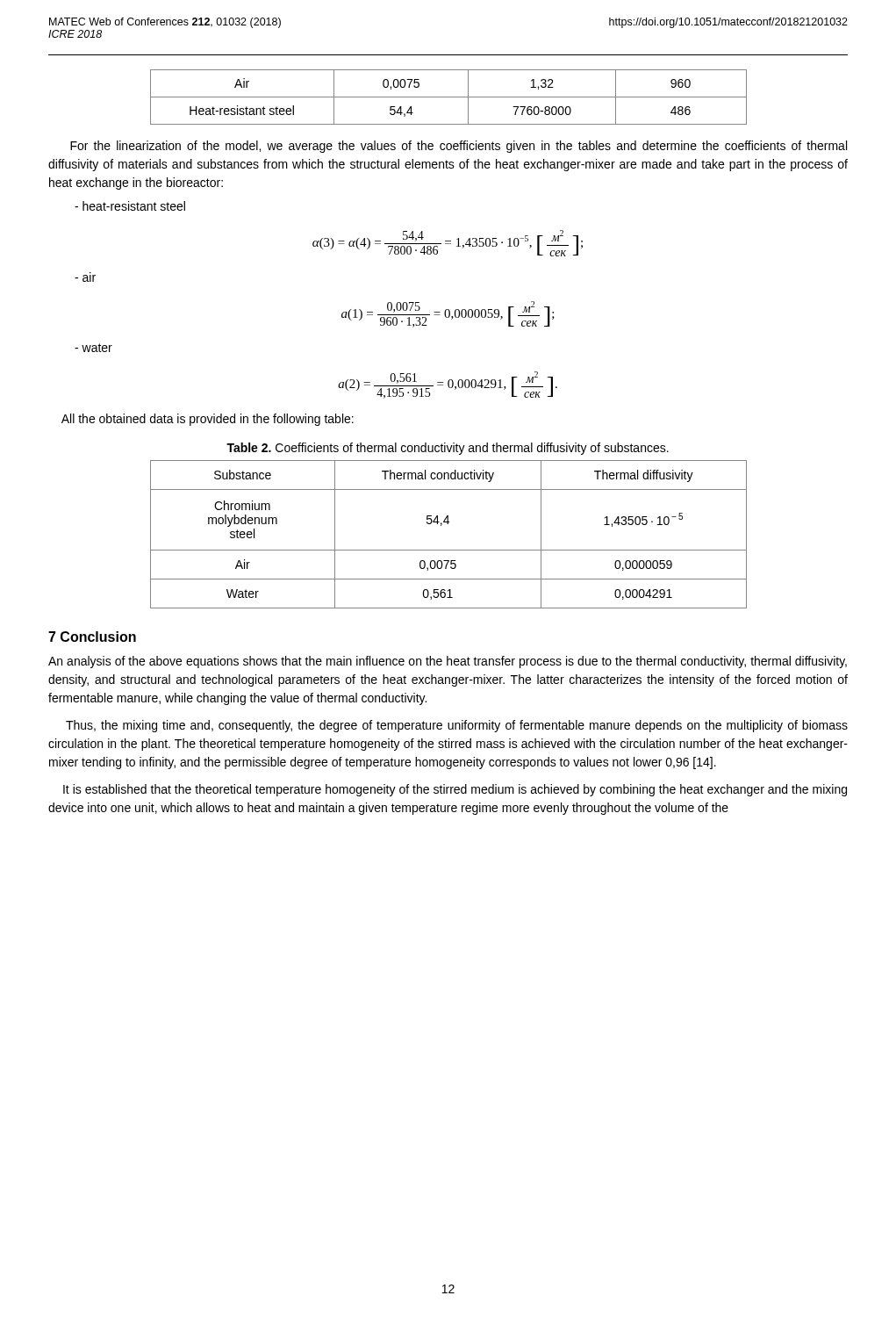
Task: Point to the text block starting "All the obtained data is provided"
Action: (x=201, y=419)
